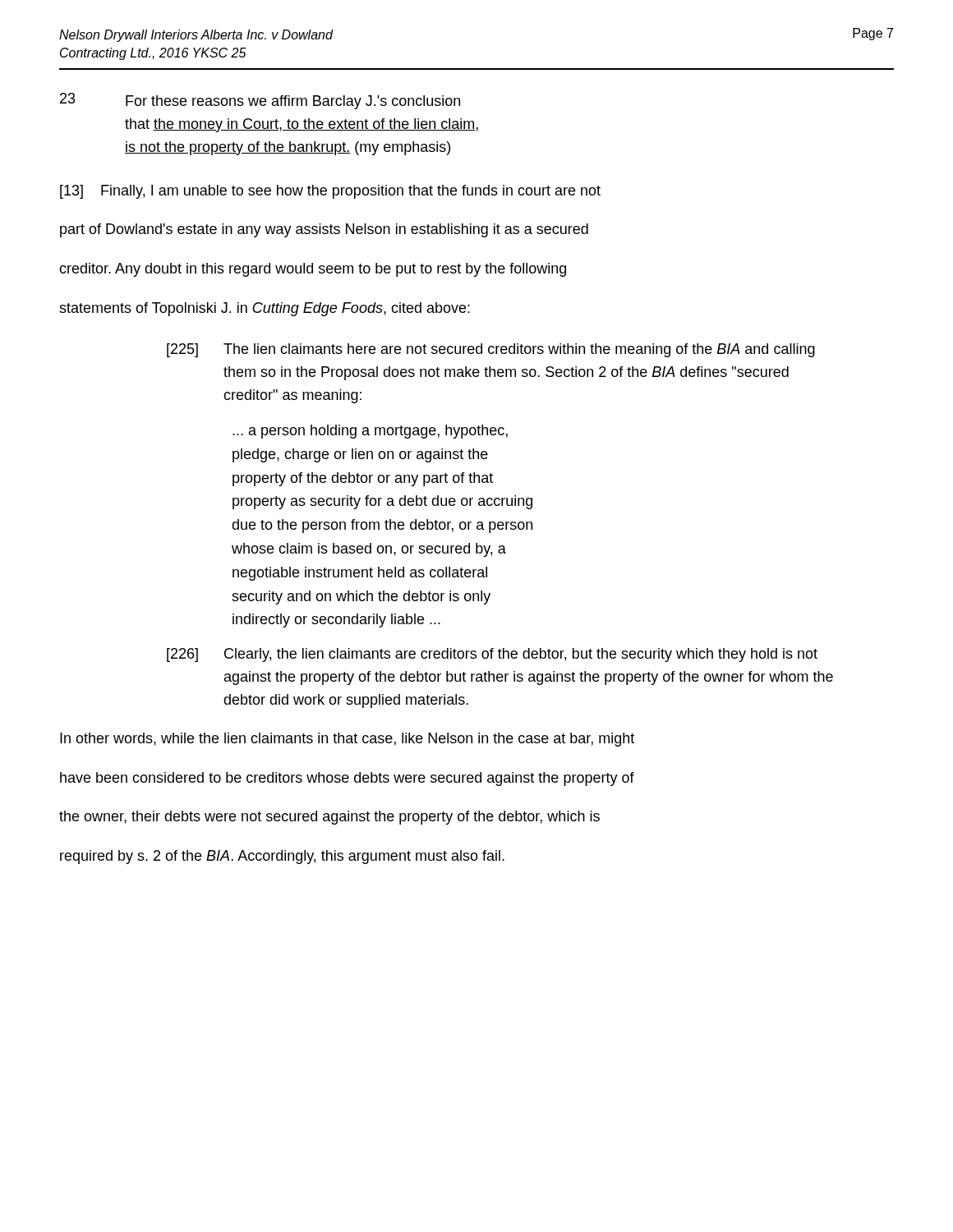Navigate to the text block starting "[13] Finally, I am"

click(x=330, y=190)
